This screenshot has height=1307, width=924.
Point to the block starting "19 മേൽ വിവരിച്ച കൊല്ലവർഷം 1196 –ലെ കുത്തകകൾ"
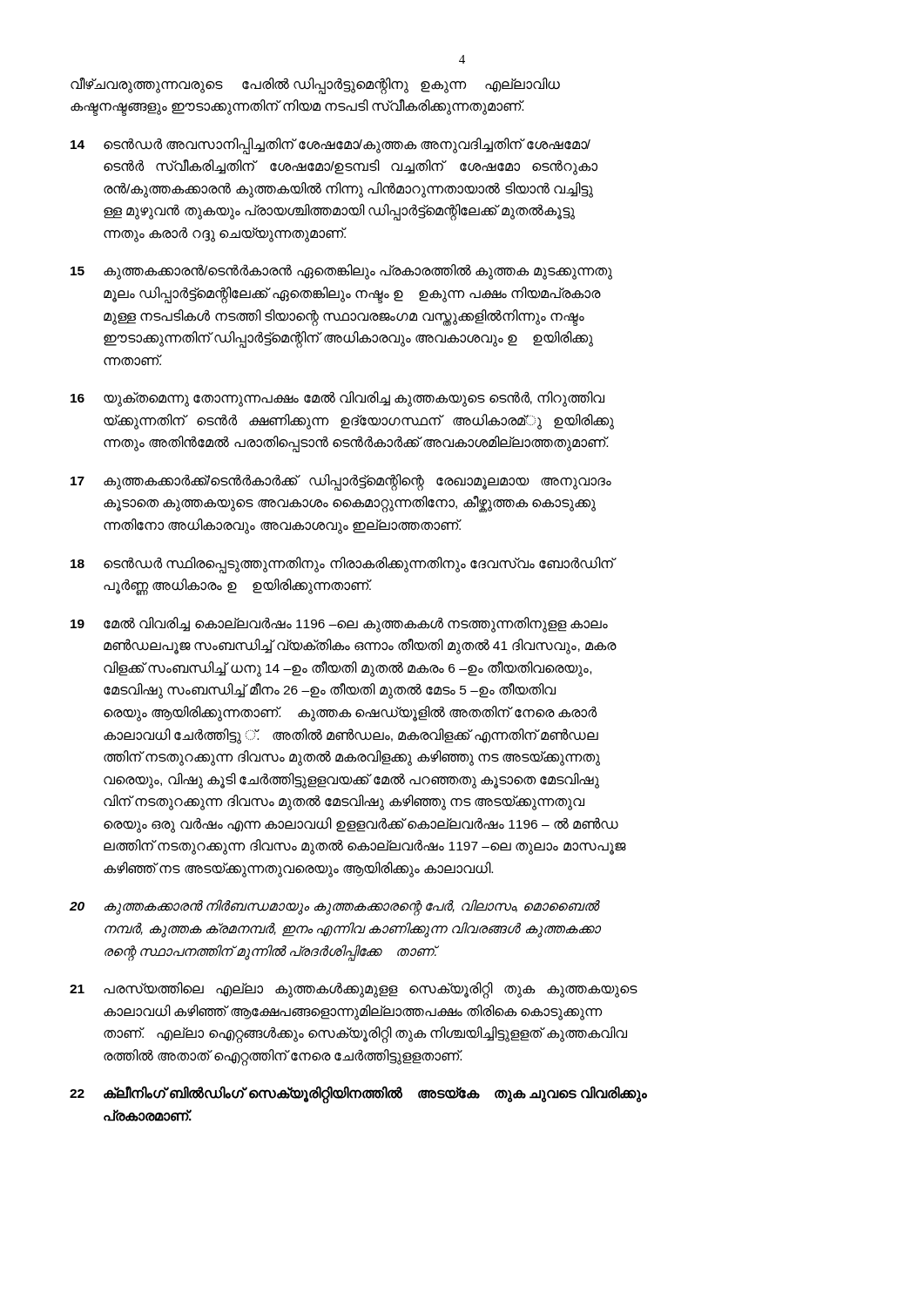pyautogui.click(x=462, y=746)
